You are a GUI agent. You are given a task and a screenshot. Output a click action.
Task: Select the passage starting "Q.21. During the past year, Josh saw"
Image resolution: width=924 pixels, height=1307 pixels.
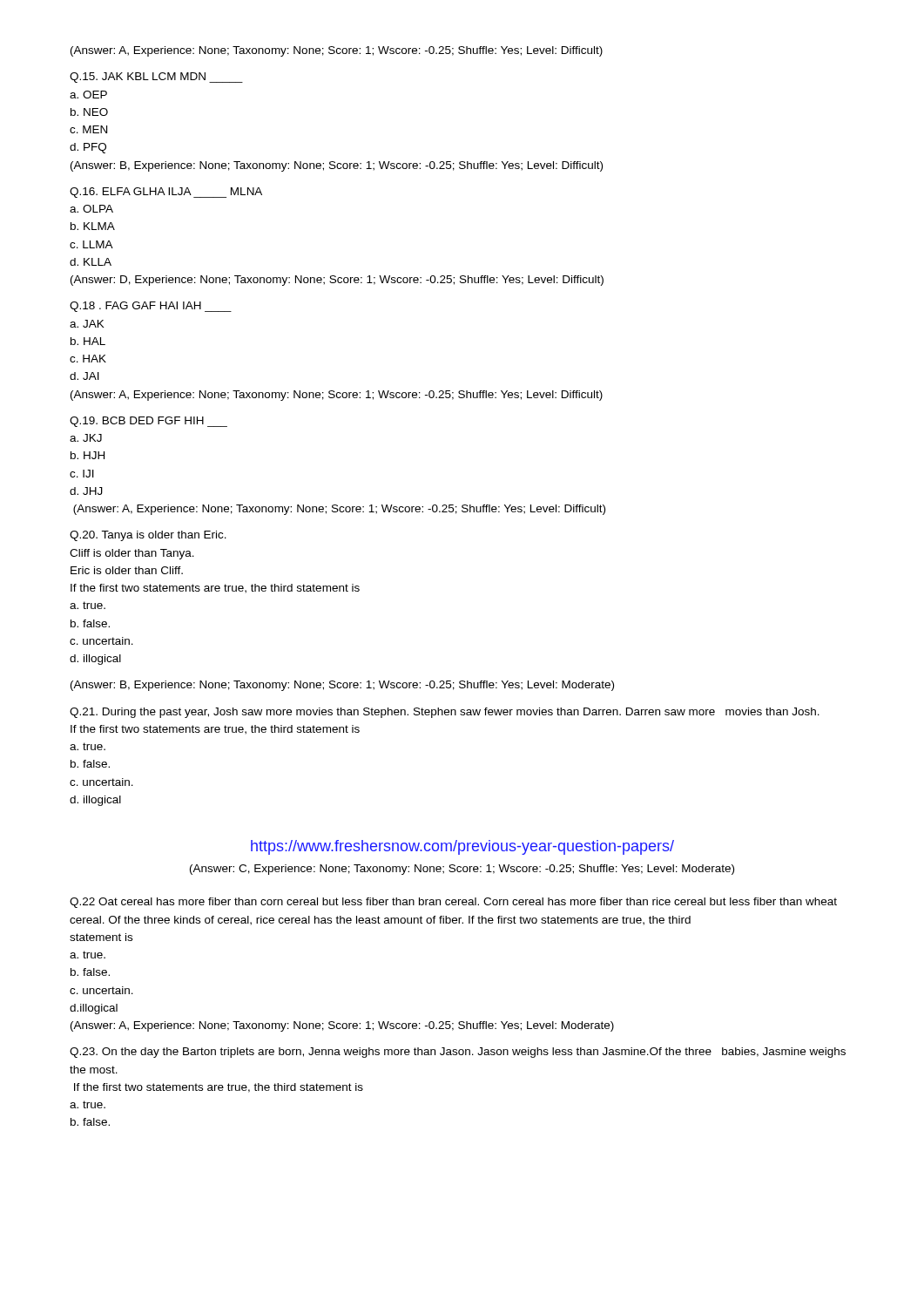pyautogui.click(x=445, y=713)
